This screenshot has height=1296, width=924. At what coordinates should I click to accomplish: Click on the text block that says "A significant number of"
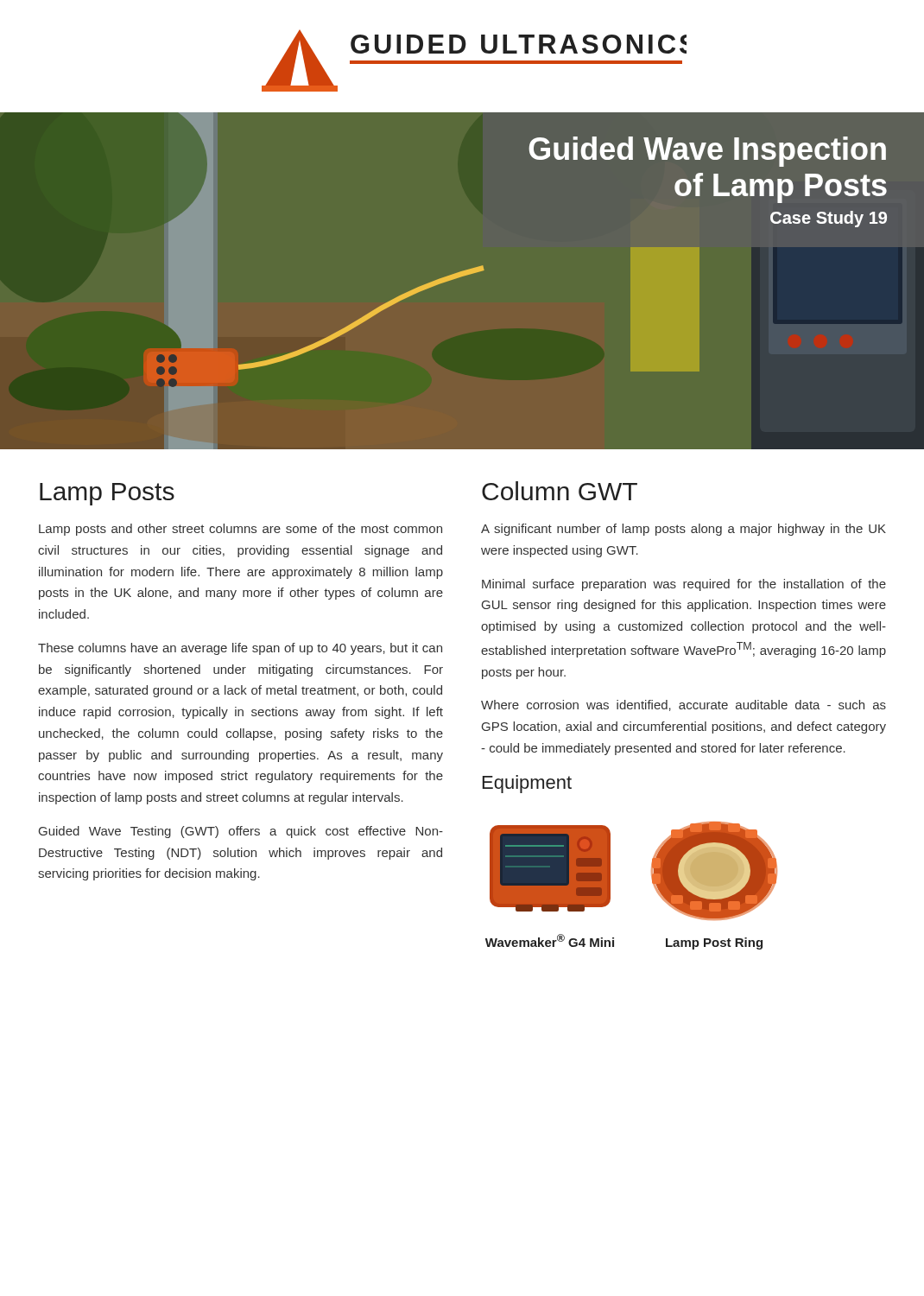pyautogui.click(x=684, y=540)
